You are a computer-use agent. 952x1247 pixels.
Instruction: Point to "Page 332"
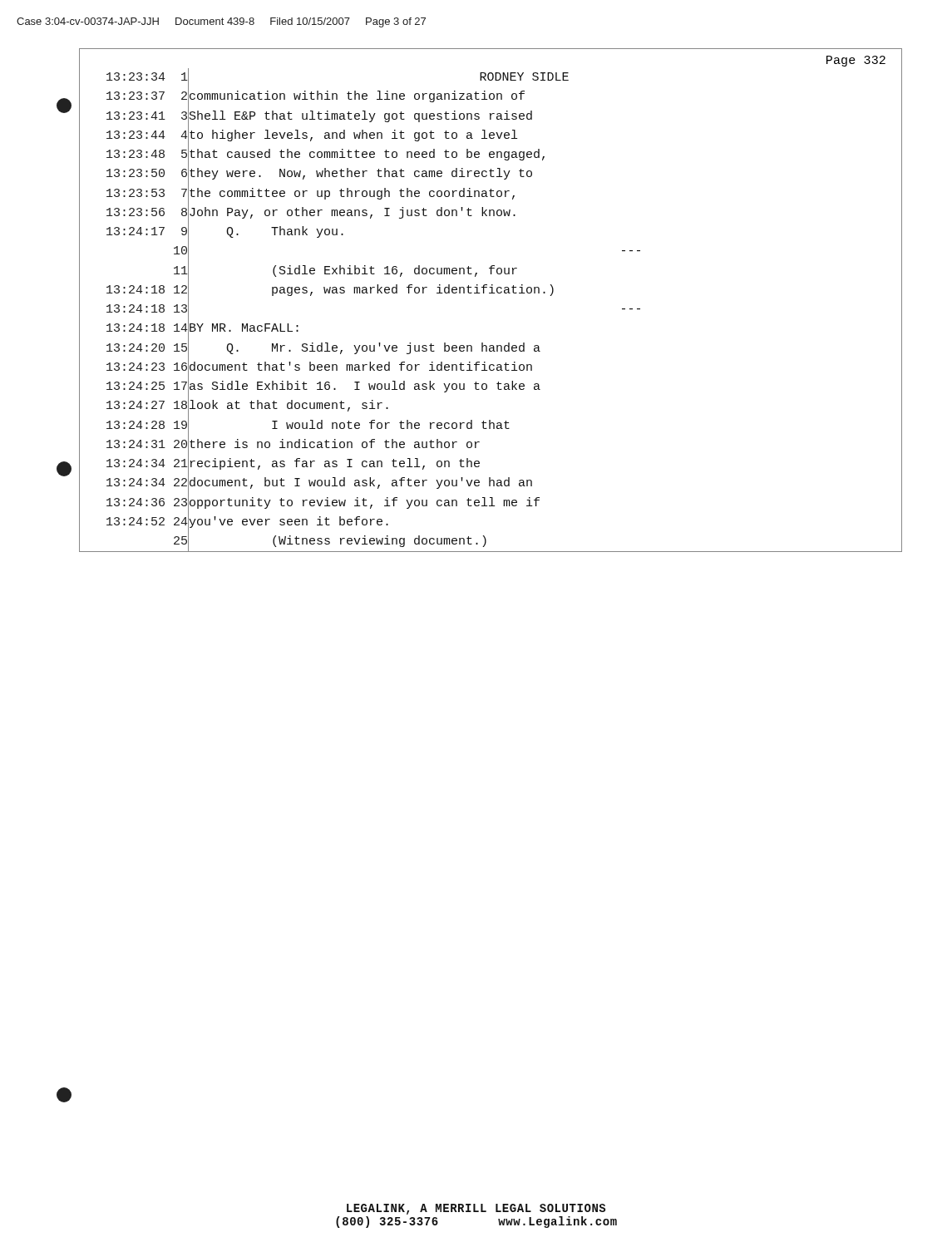tap(856, 61)
